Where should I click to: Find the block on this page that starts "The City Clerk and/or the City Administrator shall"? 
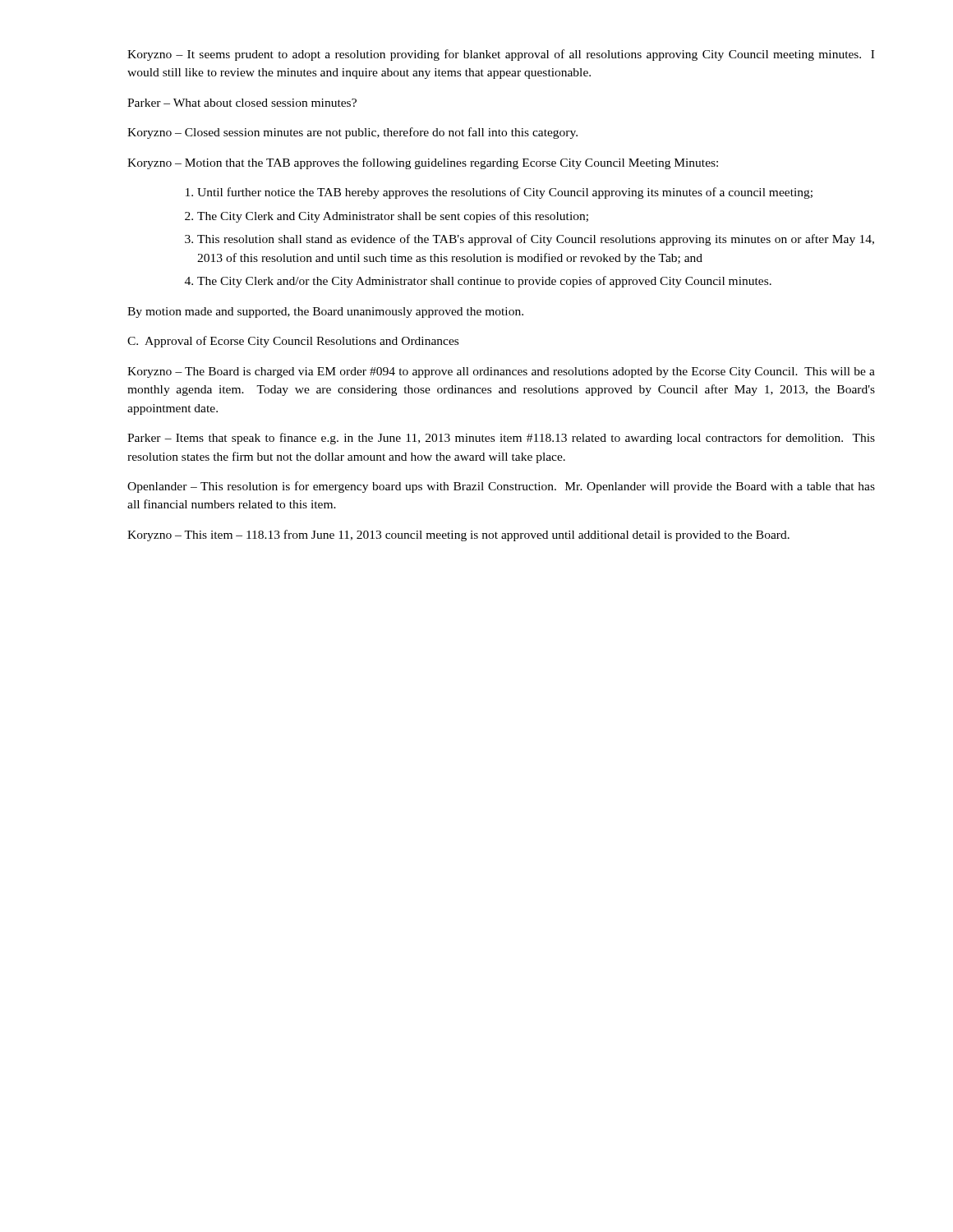click(x=485, y=281)
